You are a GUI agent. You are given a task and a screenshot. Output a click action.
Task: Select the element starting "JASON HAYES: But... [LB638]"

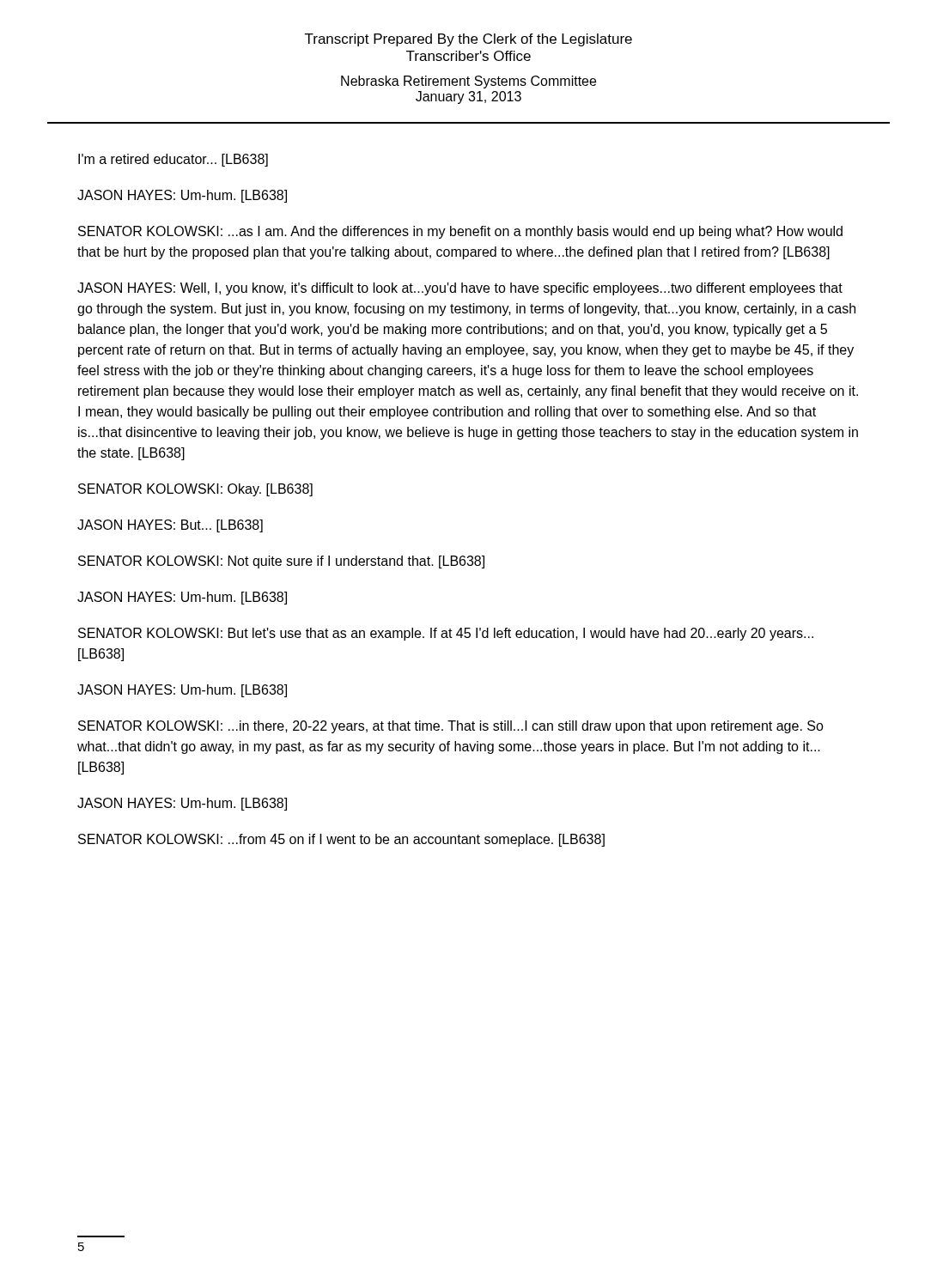click(170, 525)
